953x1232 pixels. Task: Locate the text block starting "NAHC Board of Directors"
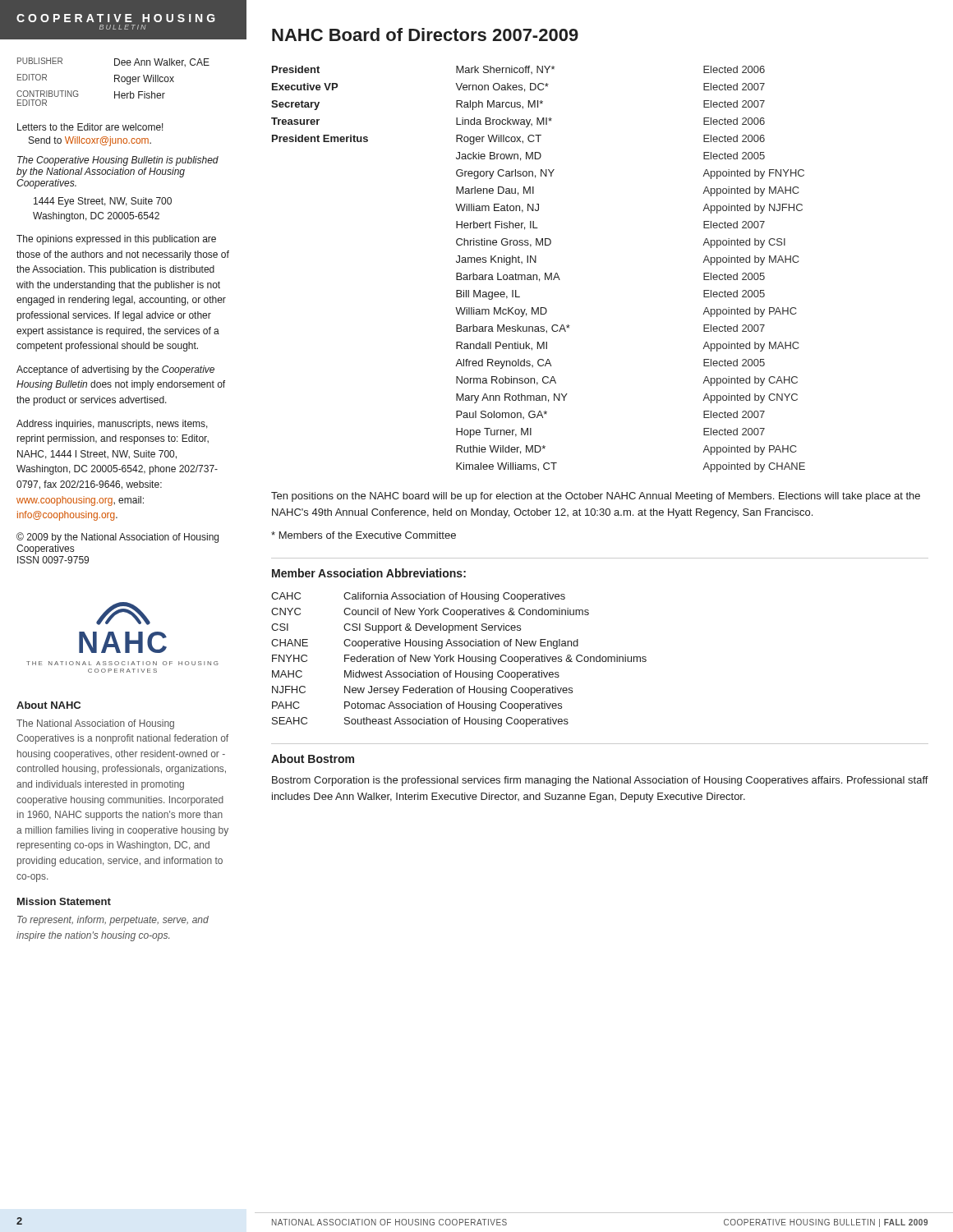tap(425, 35)
